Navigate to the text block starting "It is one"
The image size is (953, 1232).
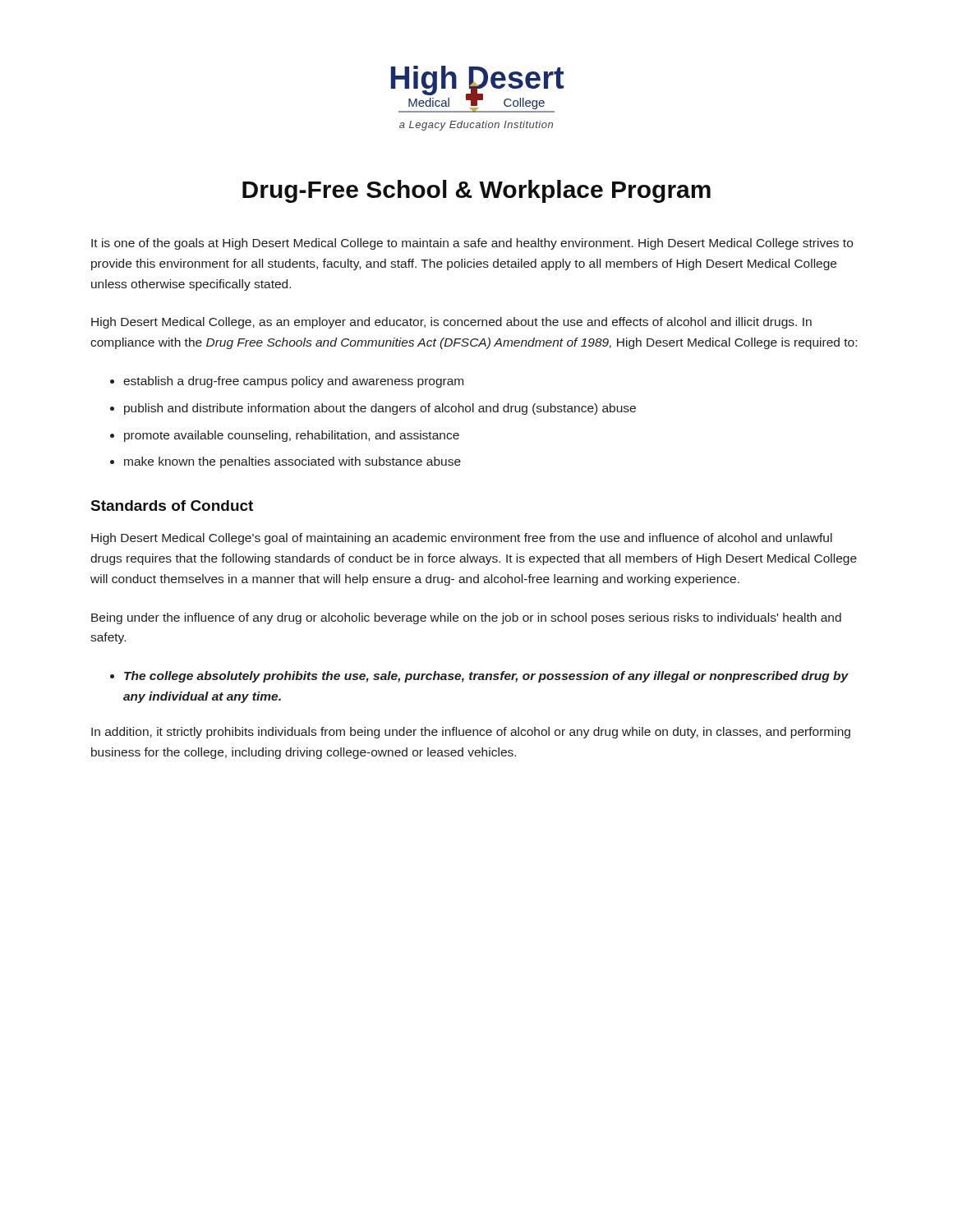point(472,263)
